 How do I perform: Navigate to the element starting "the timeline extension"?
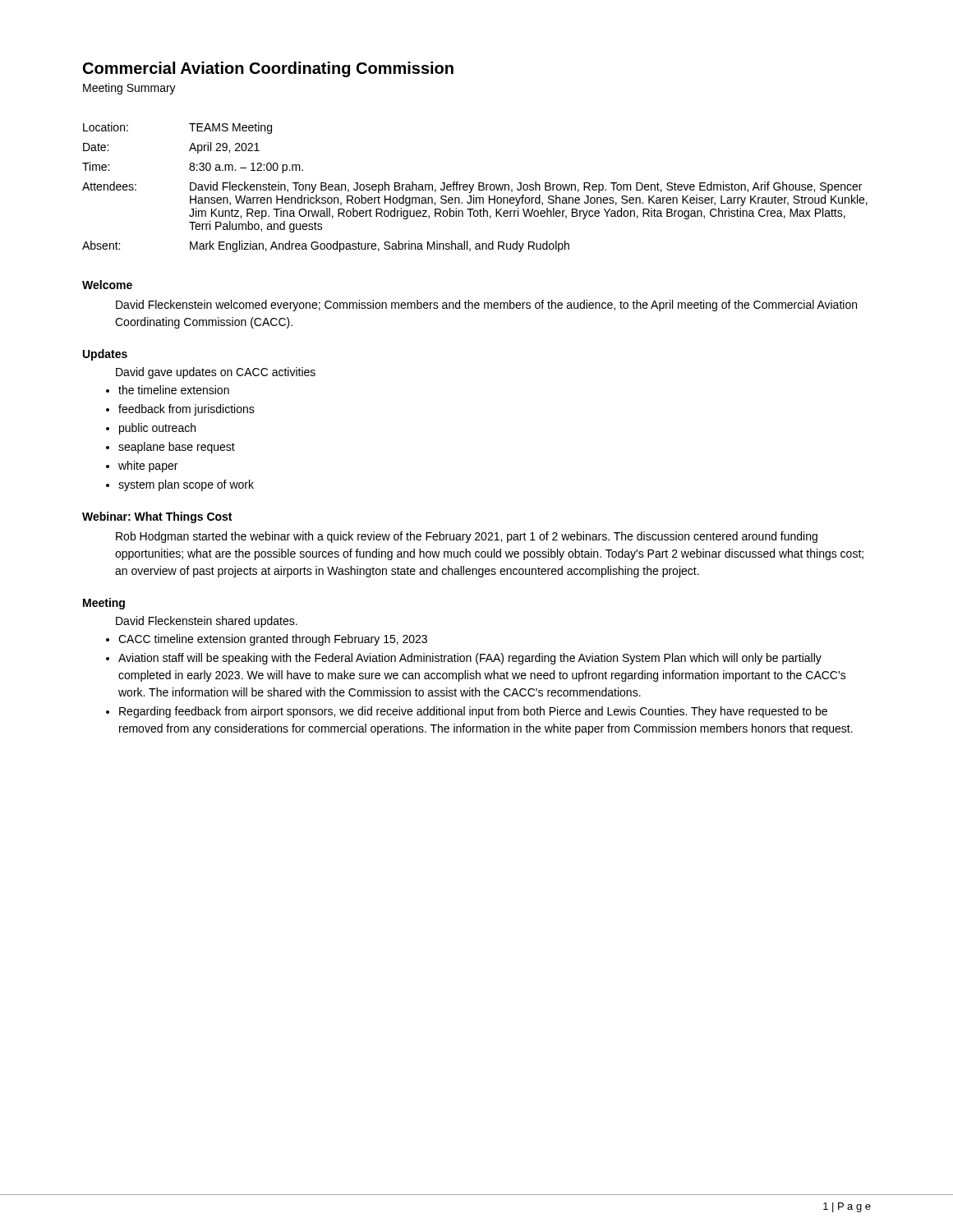coord(174,390)
